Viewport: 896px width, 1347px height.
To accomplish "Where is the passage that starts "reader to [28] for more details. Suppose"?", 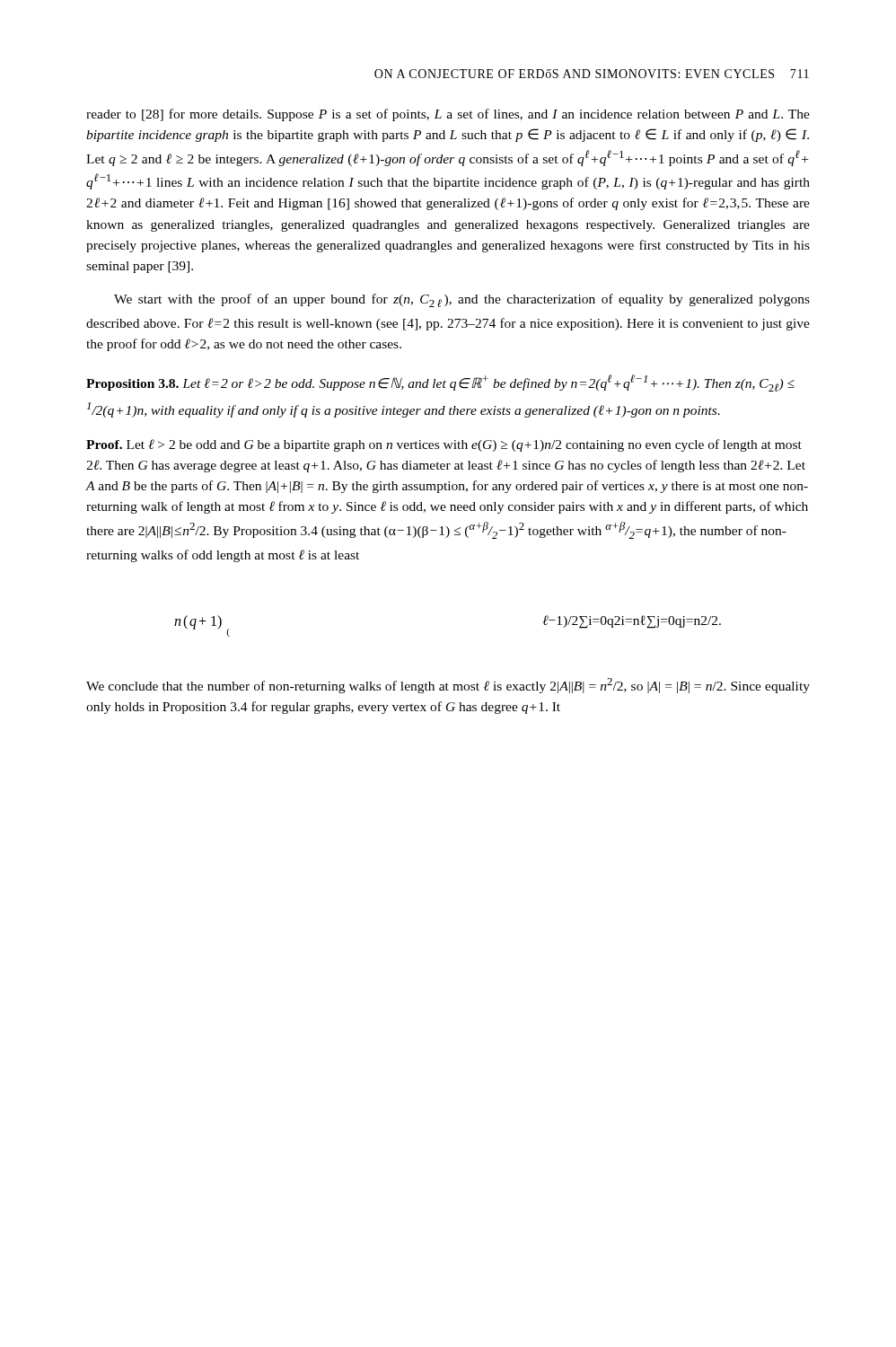I will pos(448,190).
